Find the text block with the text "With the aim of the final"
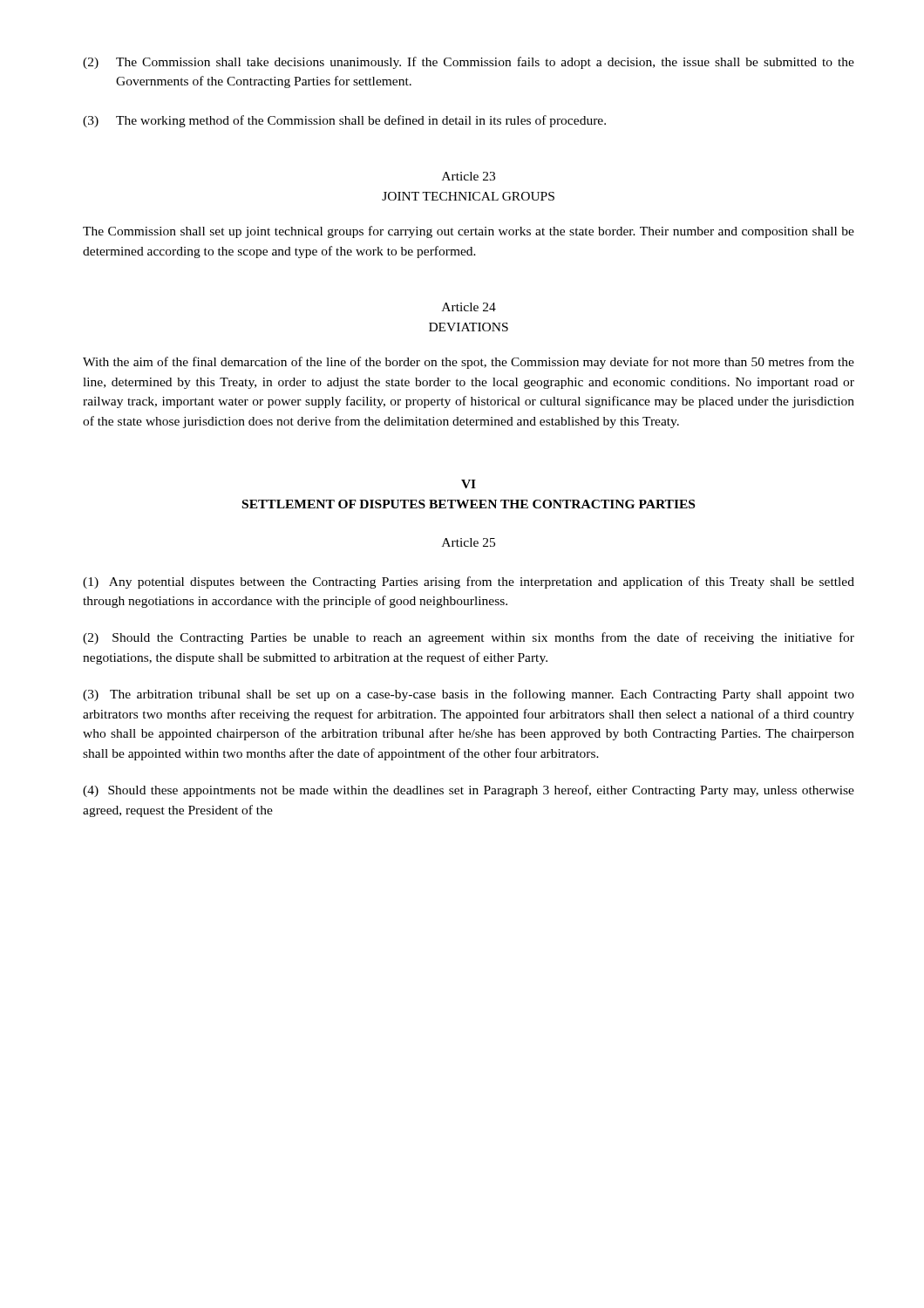This screenshot has width=924, height=1308. pos(469,391)
